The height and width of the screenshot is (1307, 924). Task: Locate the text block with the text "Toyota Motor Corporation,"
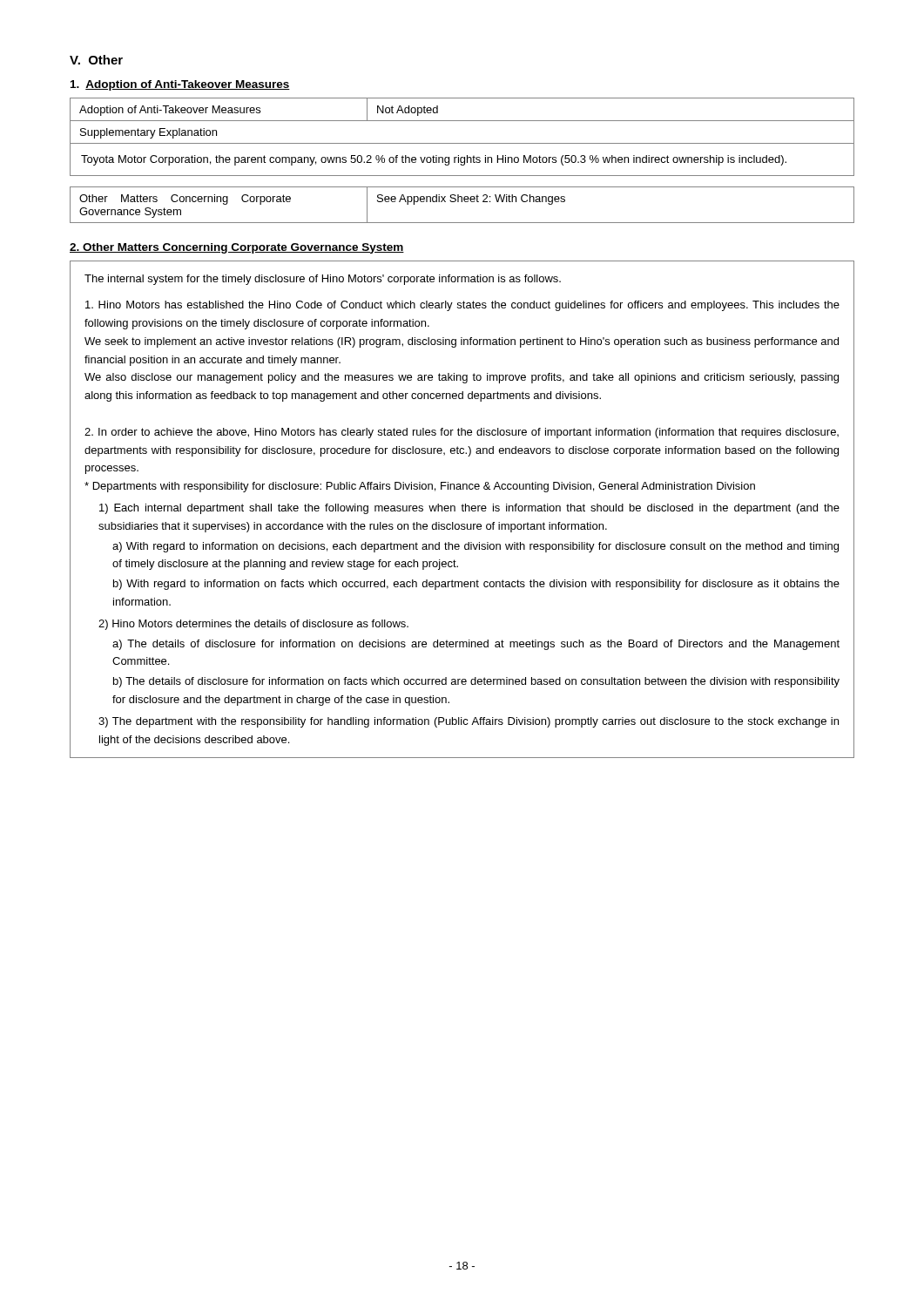[x=434, y=159]
